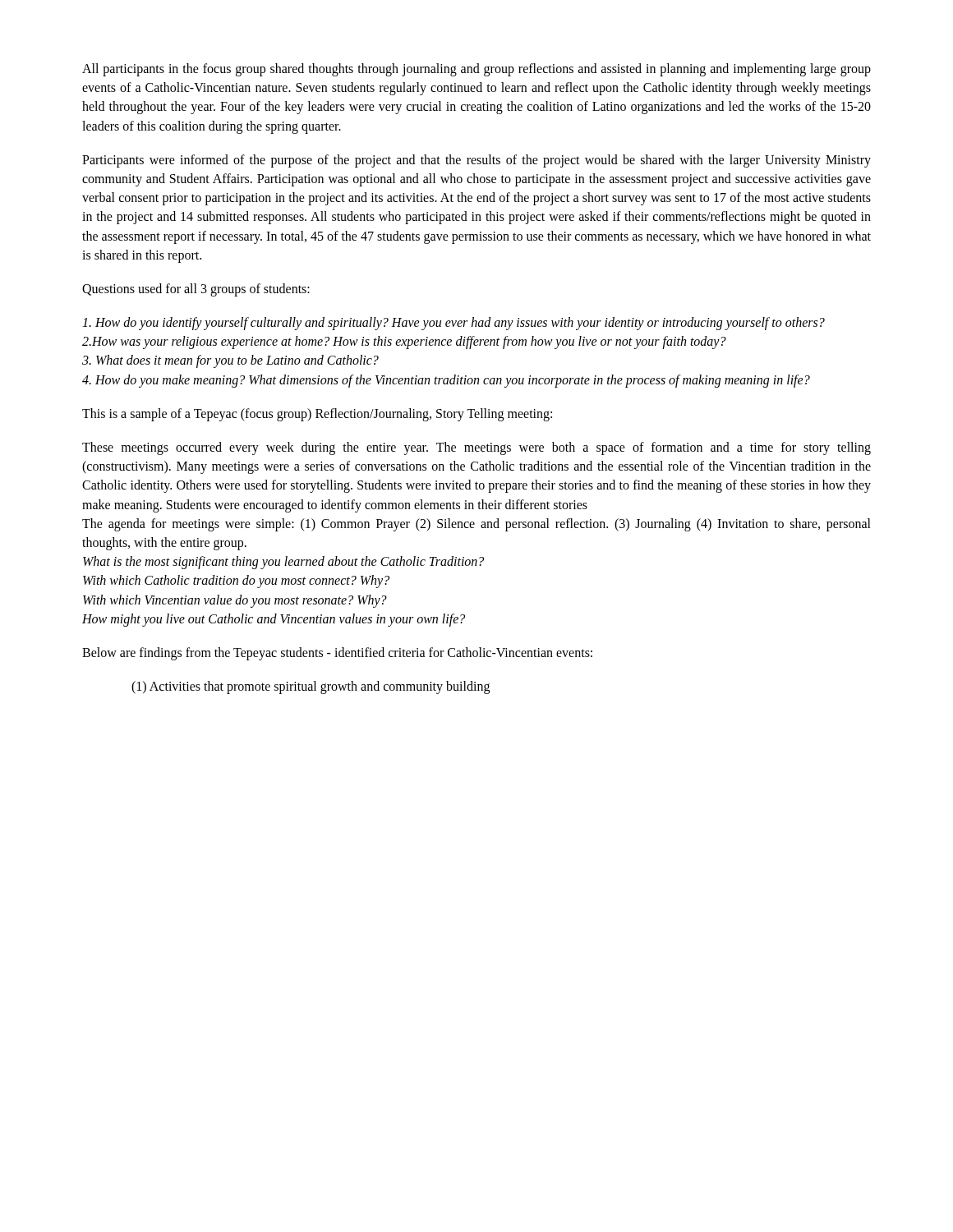
Task: Find the passage starting "With which Catholic tradition do you most"
Action: [236, 581]
